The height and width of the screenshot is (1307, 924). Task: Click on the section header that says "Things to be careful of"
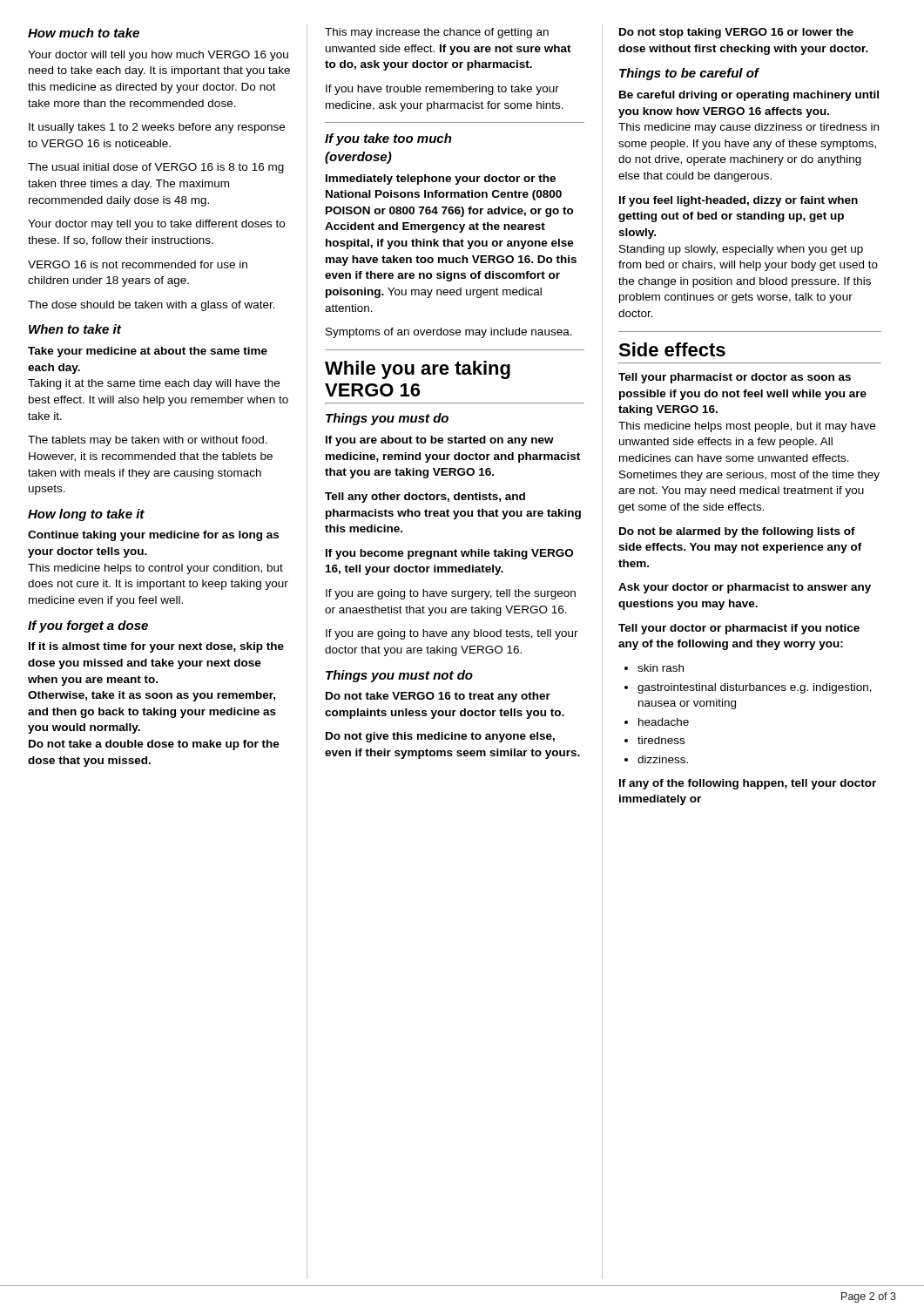pyautogui.click(x=750, y=74)
